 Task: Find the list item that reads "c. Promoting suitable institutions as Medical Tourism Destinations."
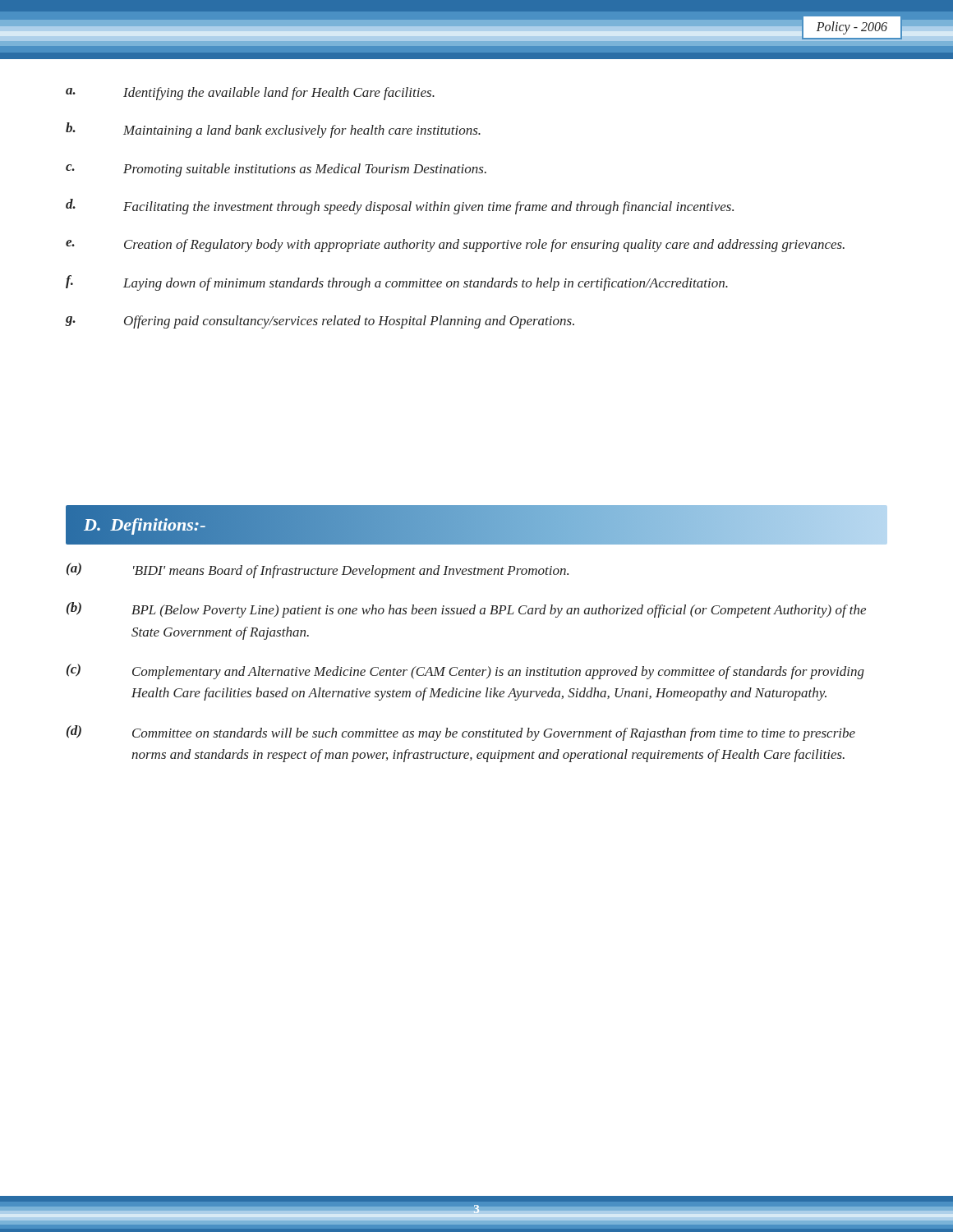click(277, 169)
